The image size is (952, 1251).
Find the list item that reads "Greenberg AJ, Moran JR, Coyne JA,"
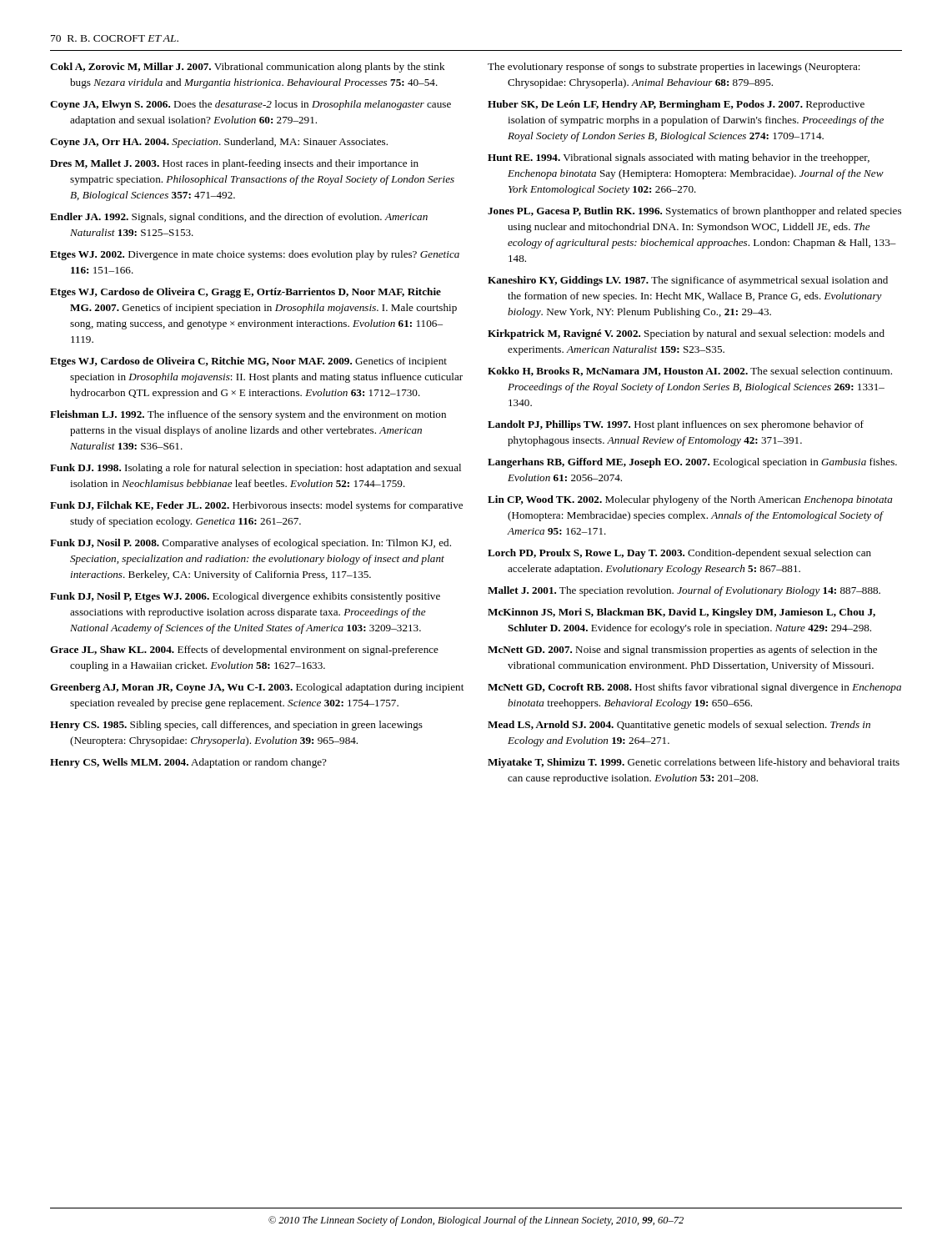coord(257,695)
